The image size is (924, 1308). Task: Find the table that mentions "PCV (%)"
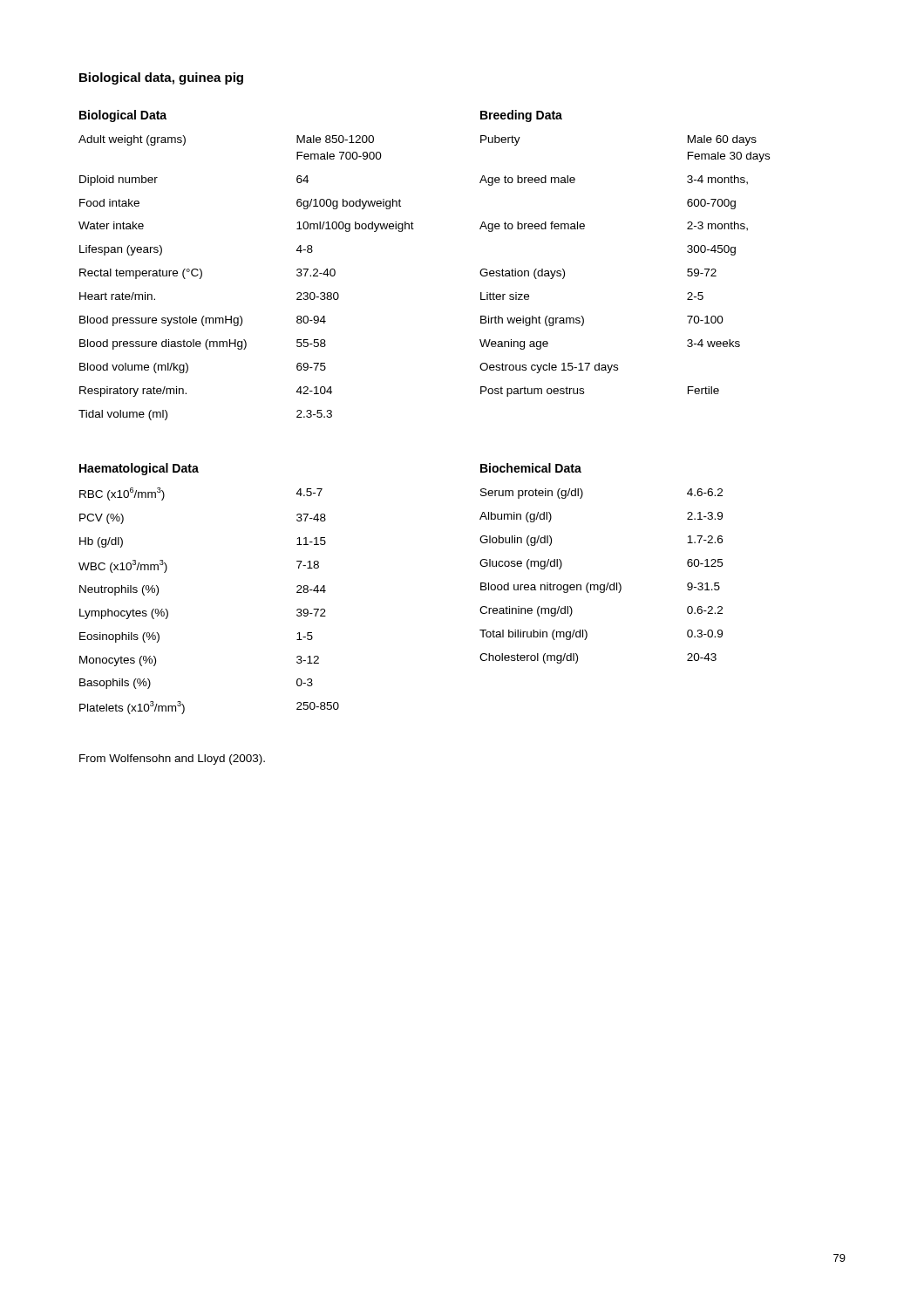(266, 589)
